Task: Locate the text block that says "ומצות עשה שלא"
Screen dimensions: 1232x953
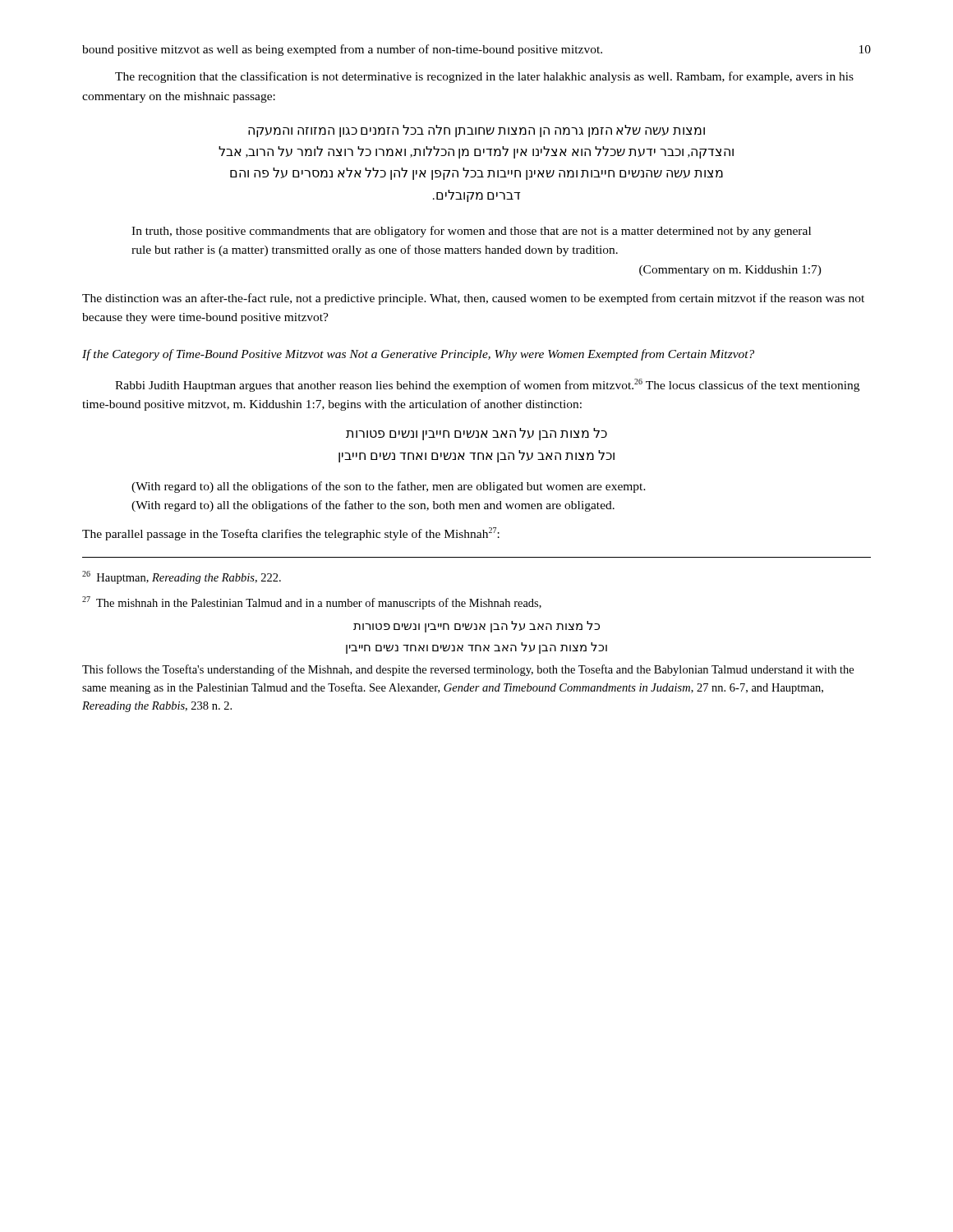Action: 476,162
